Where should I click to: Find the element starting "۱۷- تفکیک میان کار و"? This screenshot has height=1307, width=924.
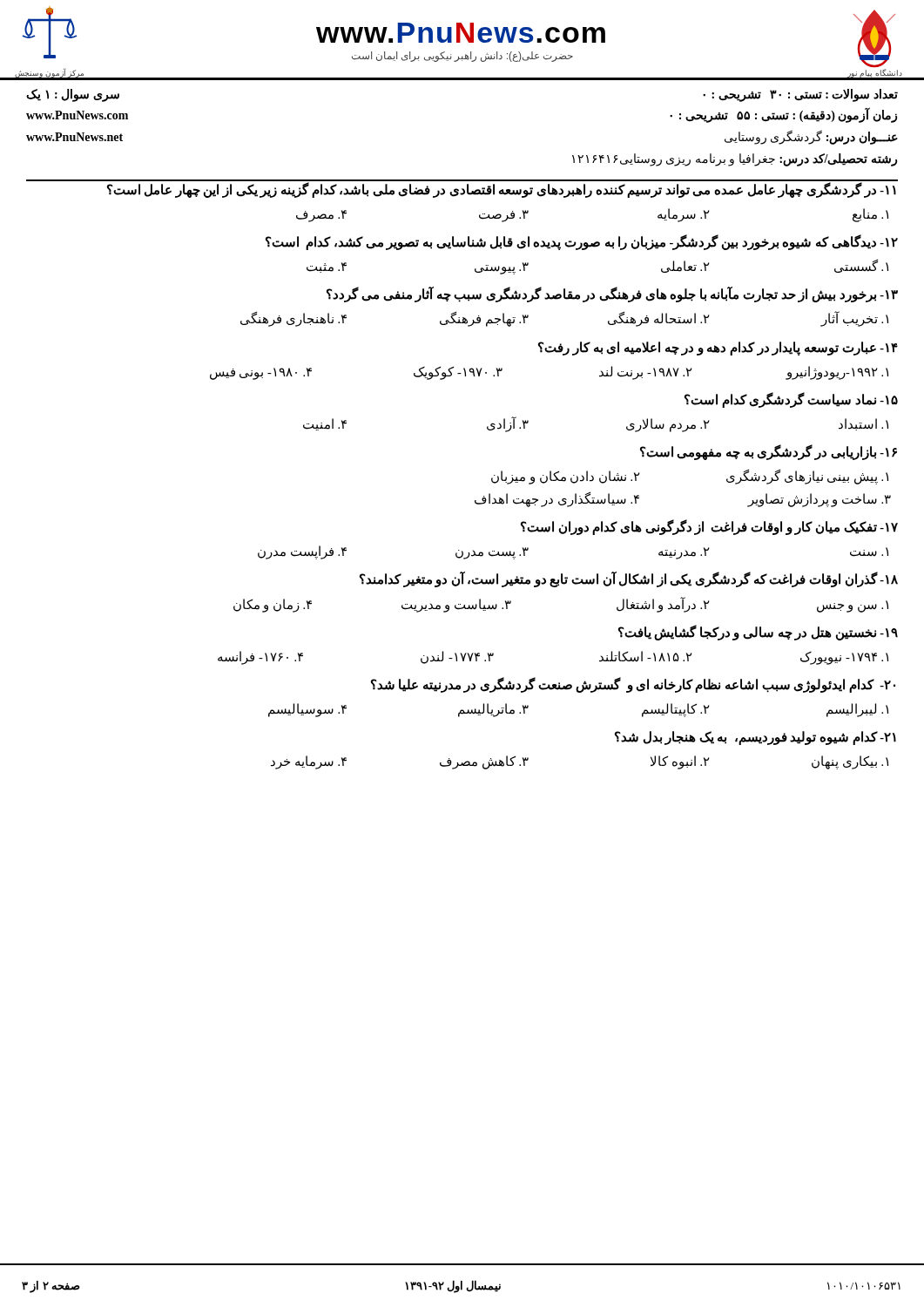coord(462,542)
